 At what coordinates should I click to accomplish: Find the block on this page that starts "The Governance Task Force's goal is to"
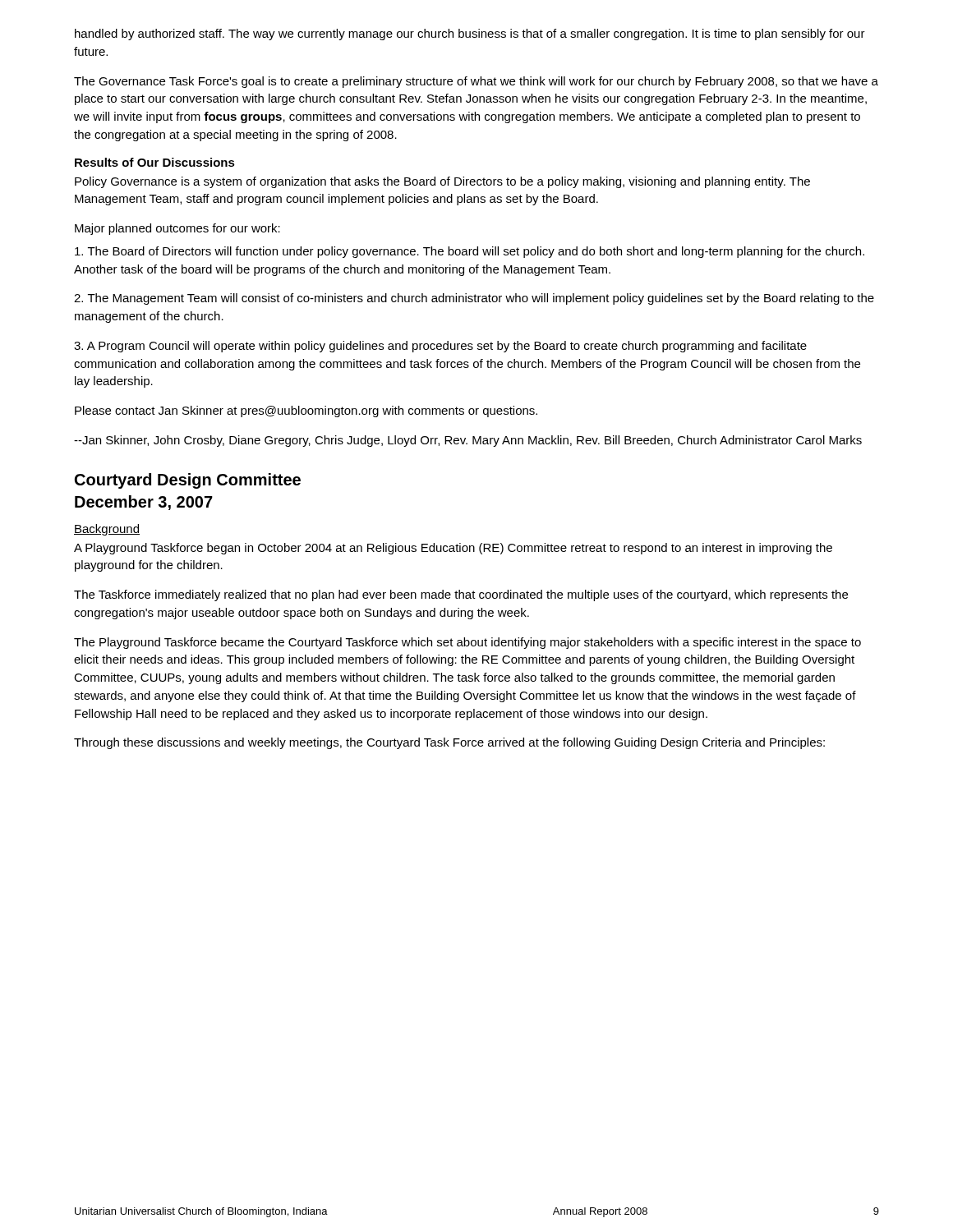point(476,107)
